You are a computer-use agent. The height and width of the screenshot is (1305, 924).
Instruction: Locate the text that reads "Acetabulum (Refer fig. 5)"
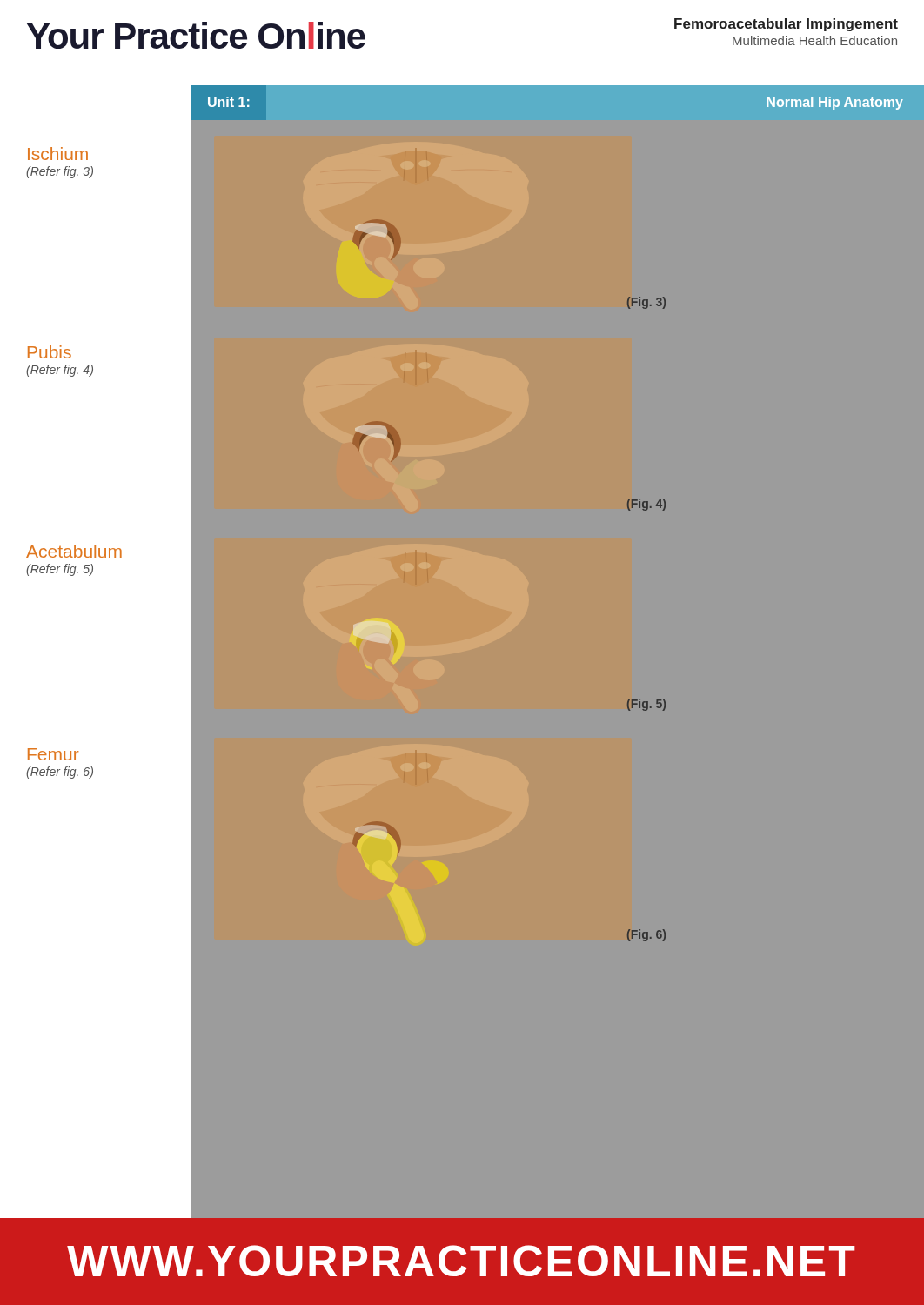(104, 559)
